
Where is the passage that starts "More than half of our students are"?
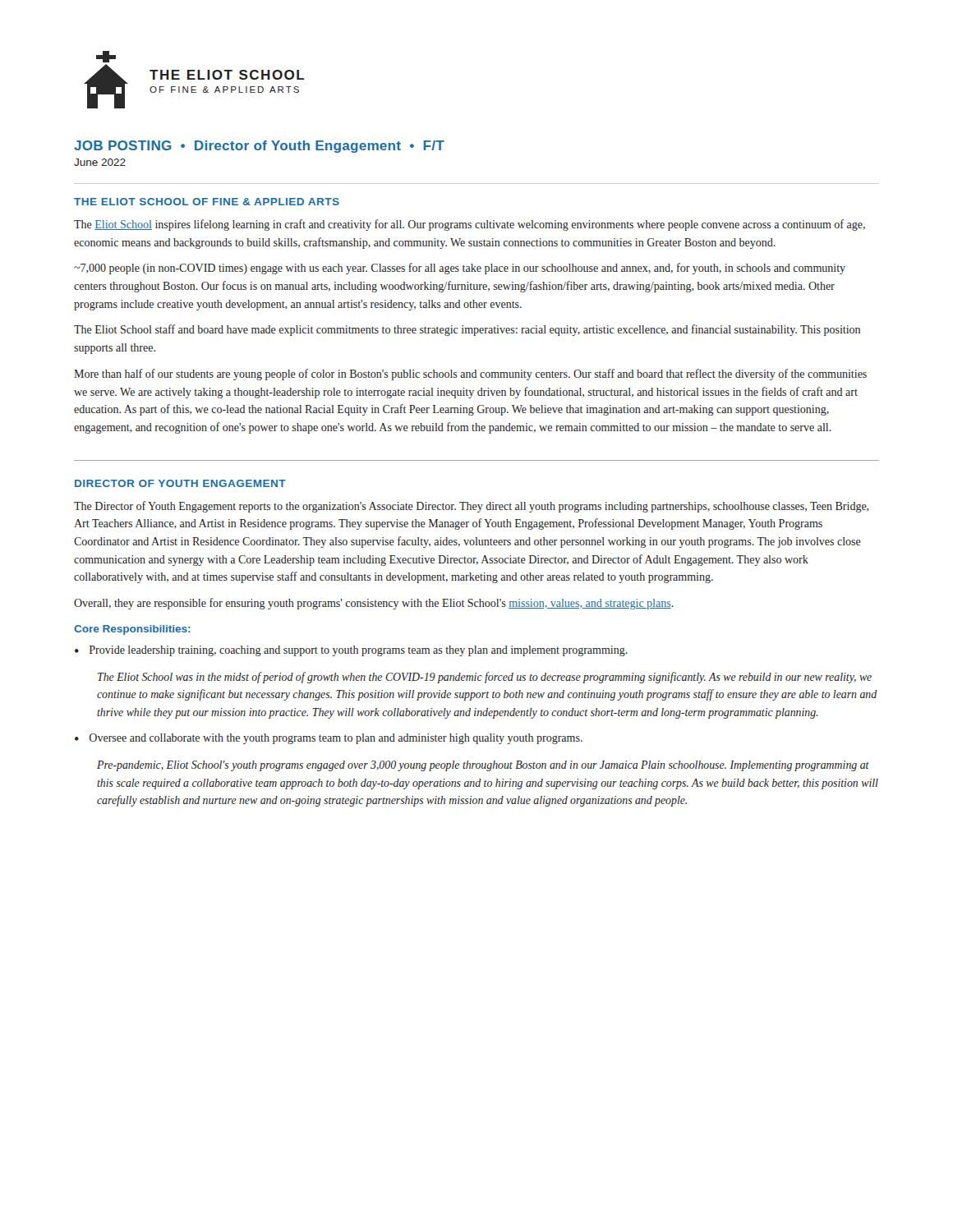[x=470, y=401]
